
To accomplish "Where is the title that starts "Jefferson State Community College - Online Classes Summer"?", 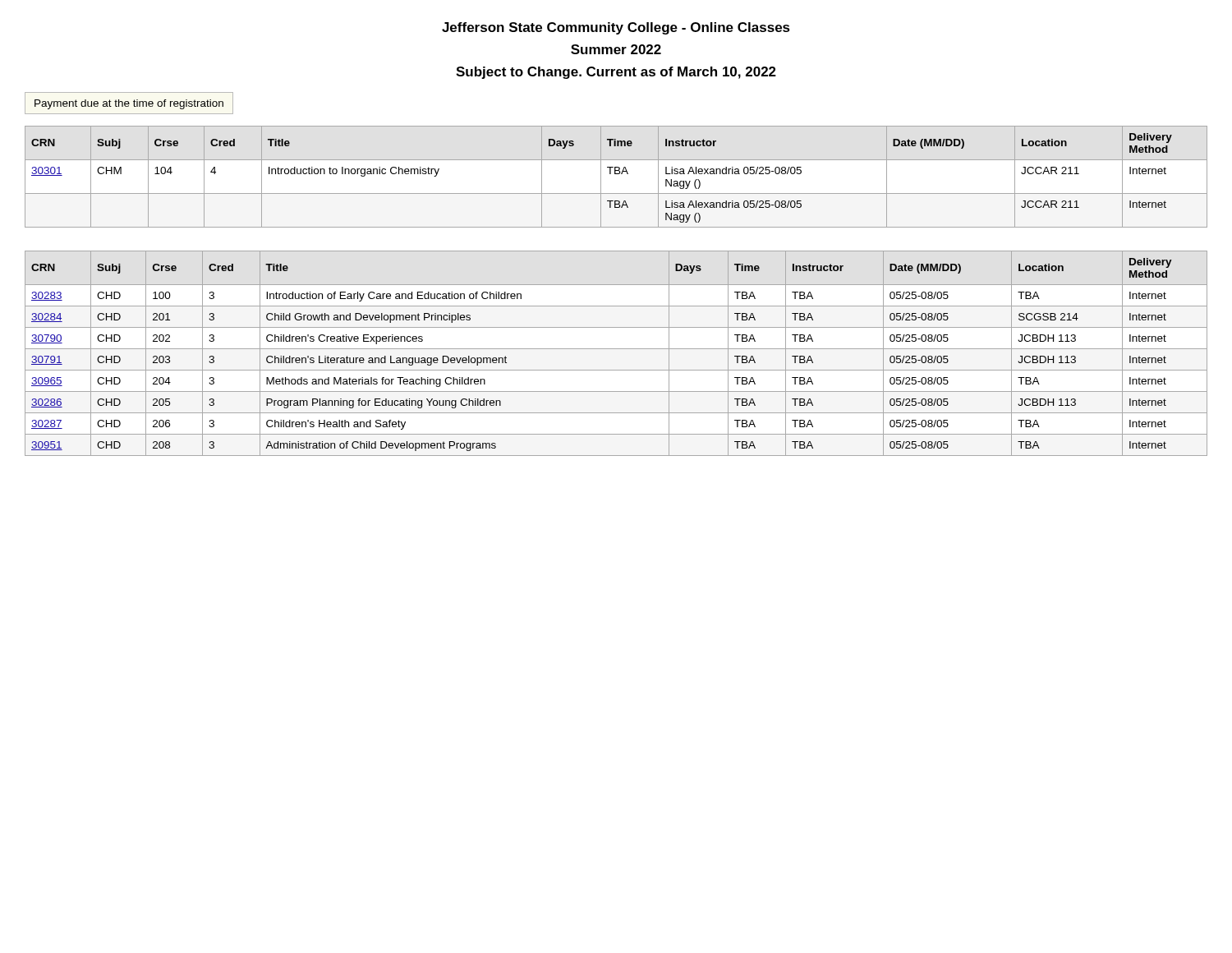I will point(616,50).
